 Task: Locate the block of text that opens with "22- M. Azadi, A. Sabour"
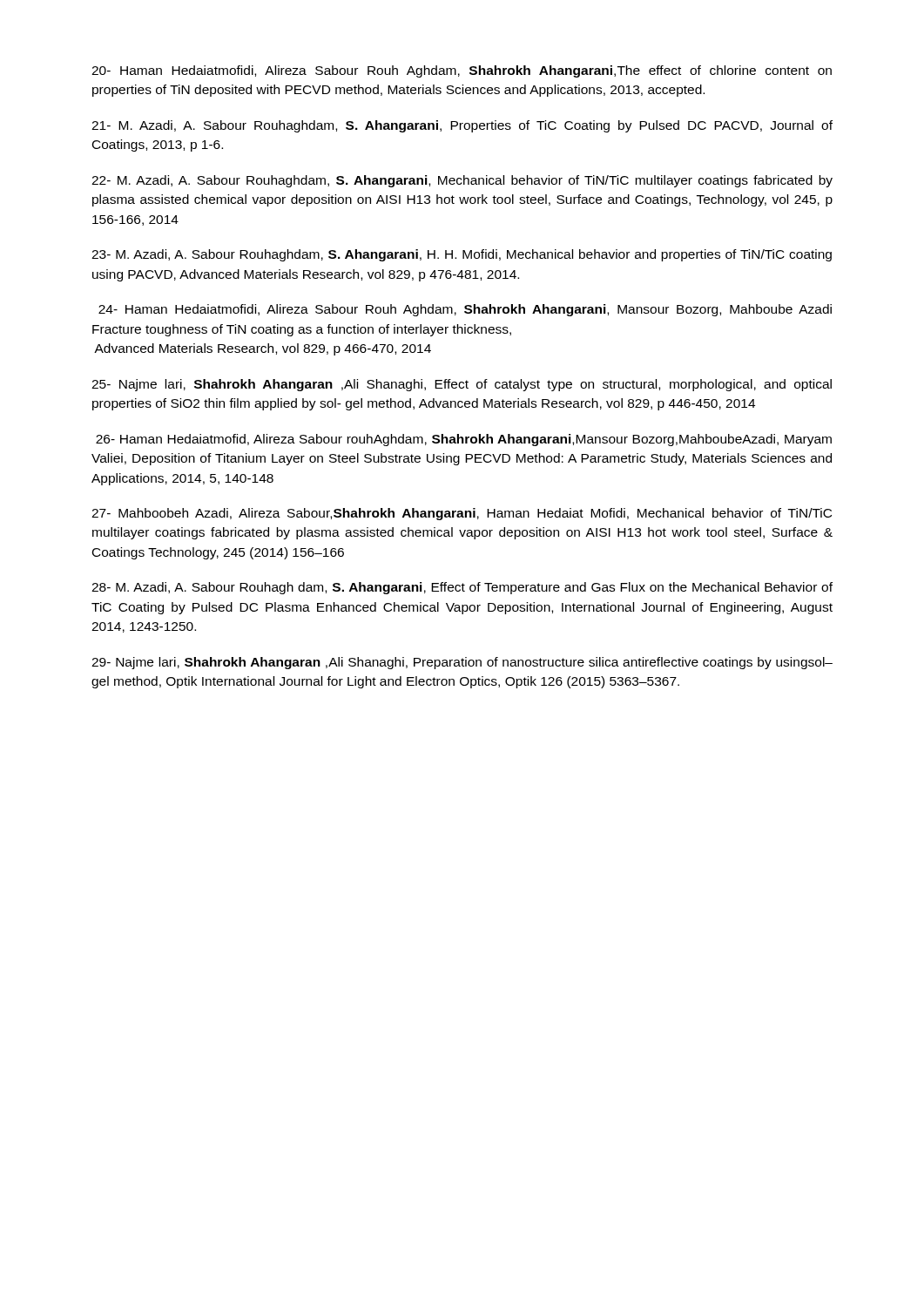pyautogui.click(x=462, y=199)
